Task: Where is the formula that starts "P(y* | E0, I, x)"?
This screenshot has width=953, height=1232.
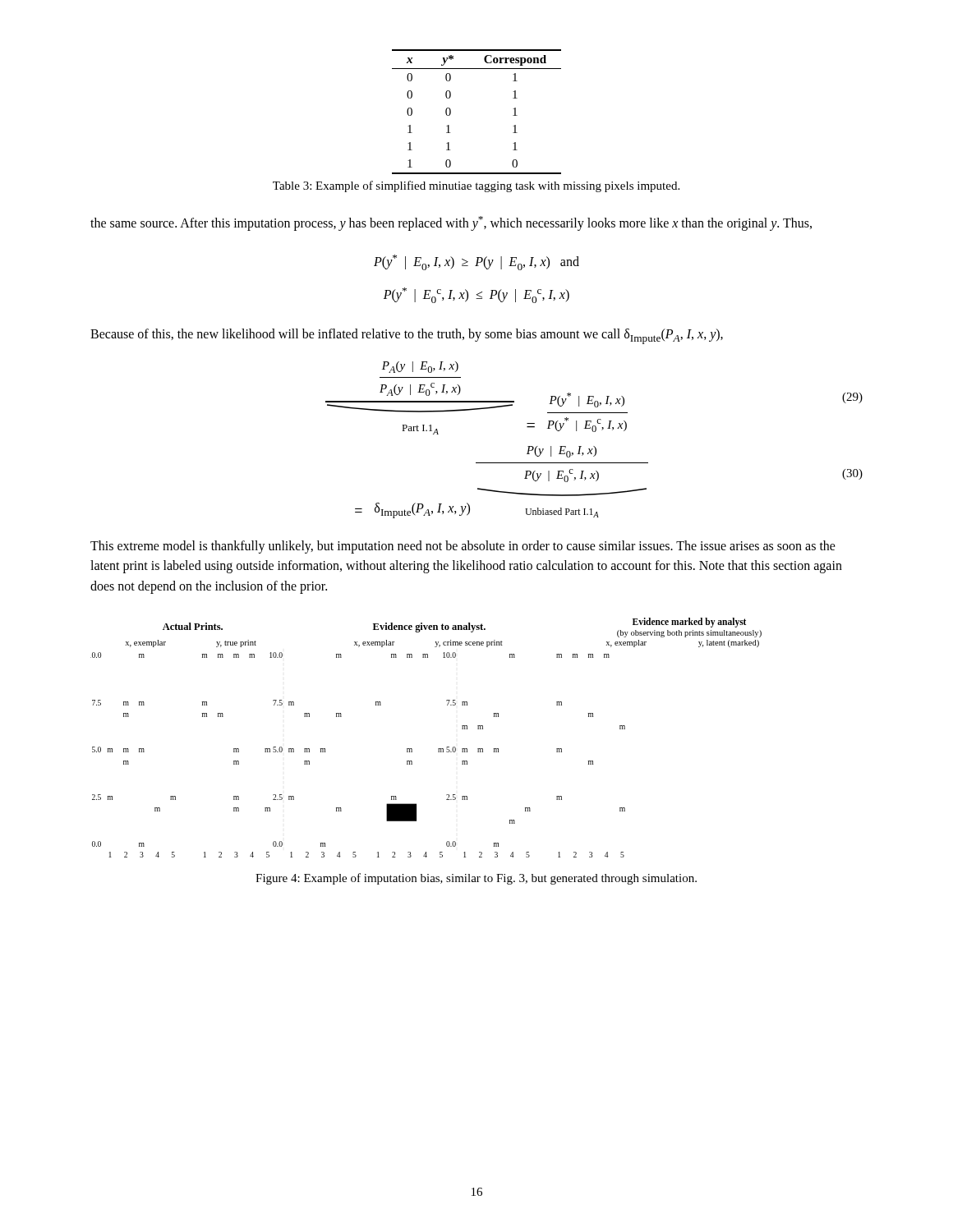Action: coord(476,262)
